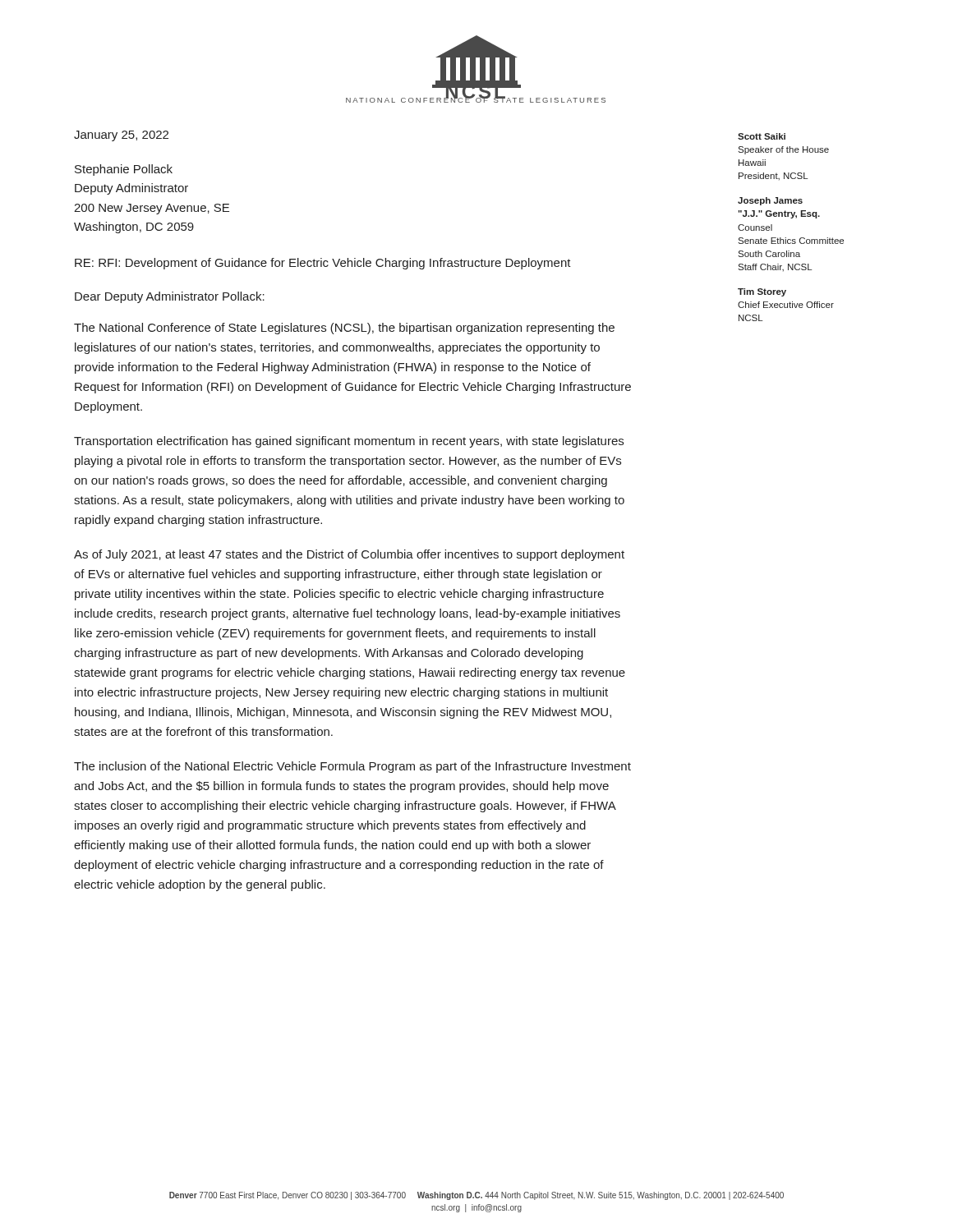953x1232 pixels.
Task: Locate the logo
Action: pos(476,58)
